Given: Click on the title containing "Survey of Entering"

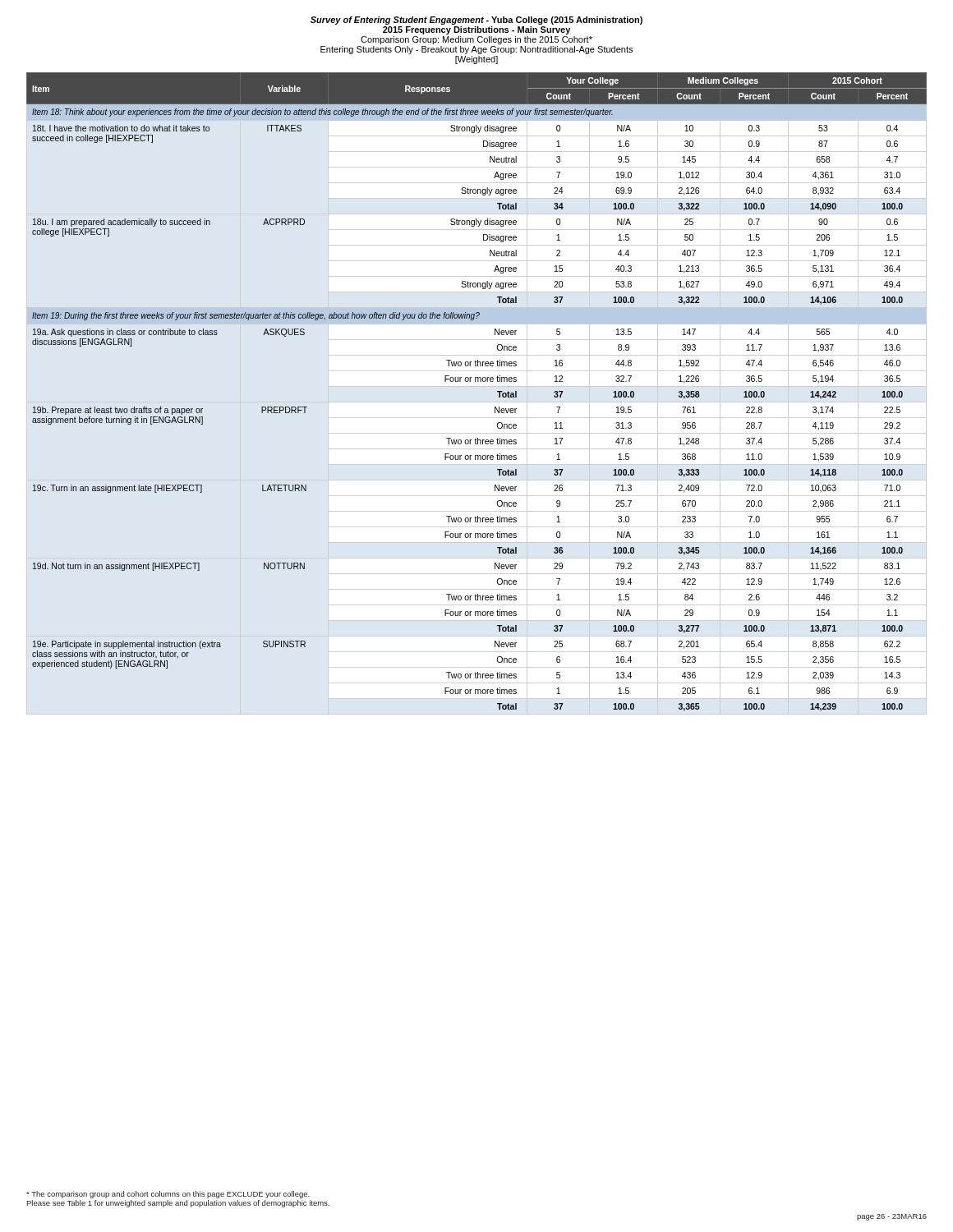Looking at the screenshot, I should pos(476,39).
